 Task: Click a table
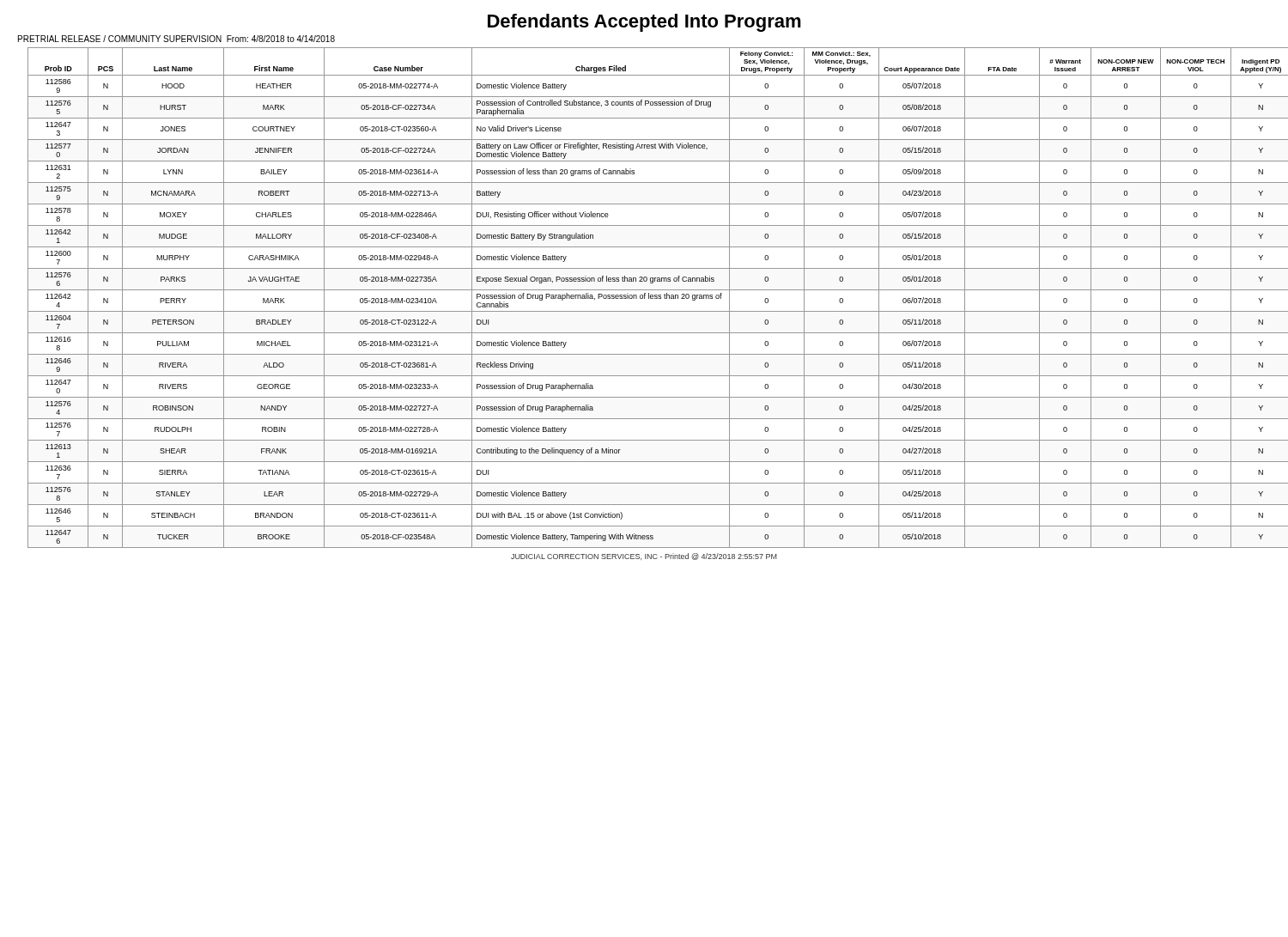[644, 298]
